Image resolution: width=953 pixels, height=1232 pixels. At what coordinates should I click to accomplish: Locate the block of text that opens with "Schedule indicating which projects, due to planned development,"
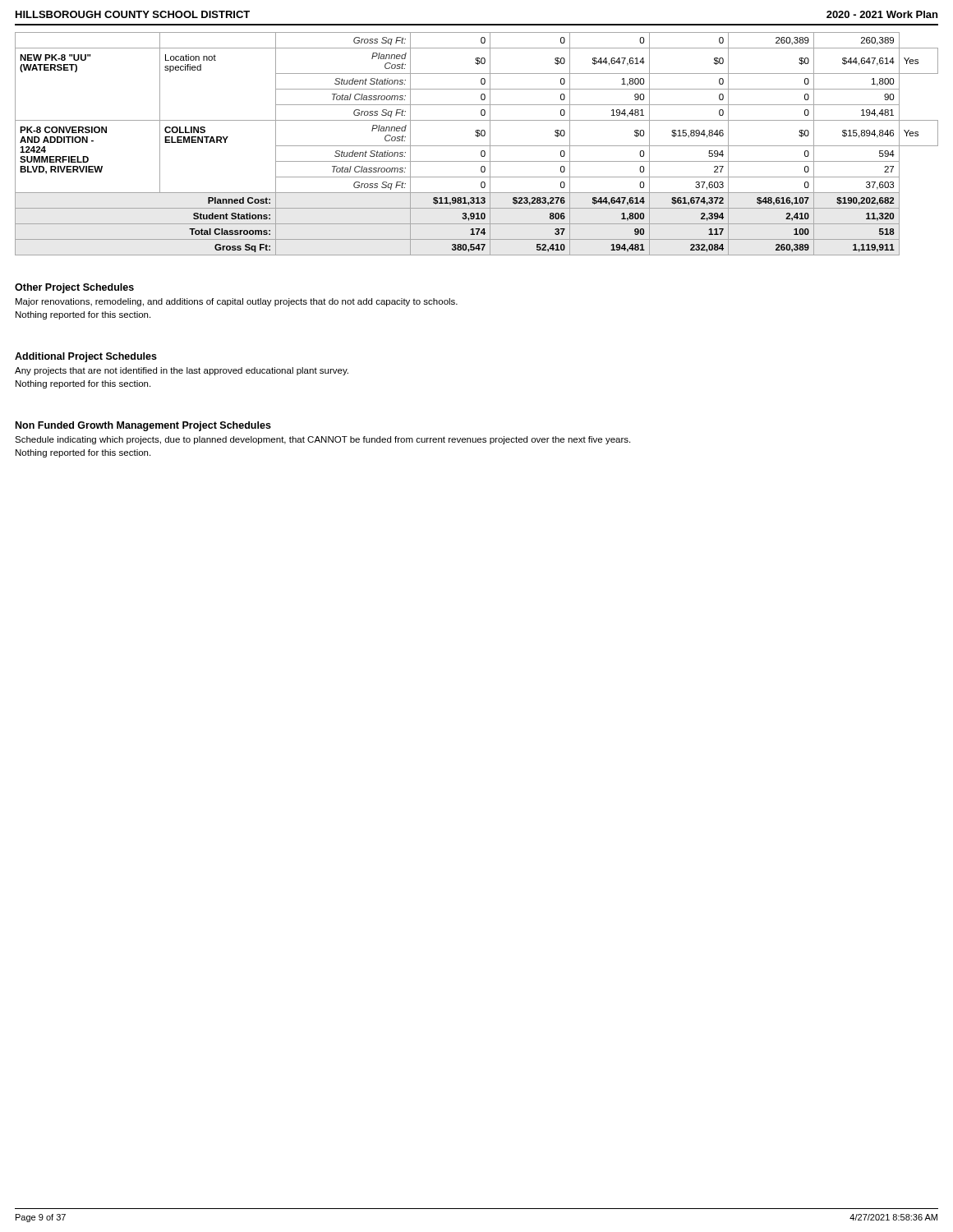tap(323, 439)
